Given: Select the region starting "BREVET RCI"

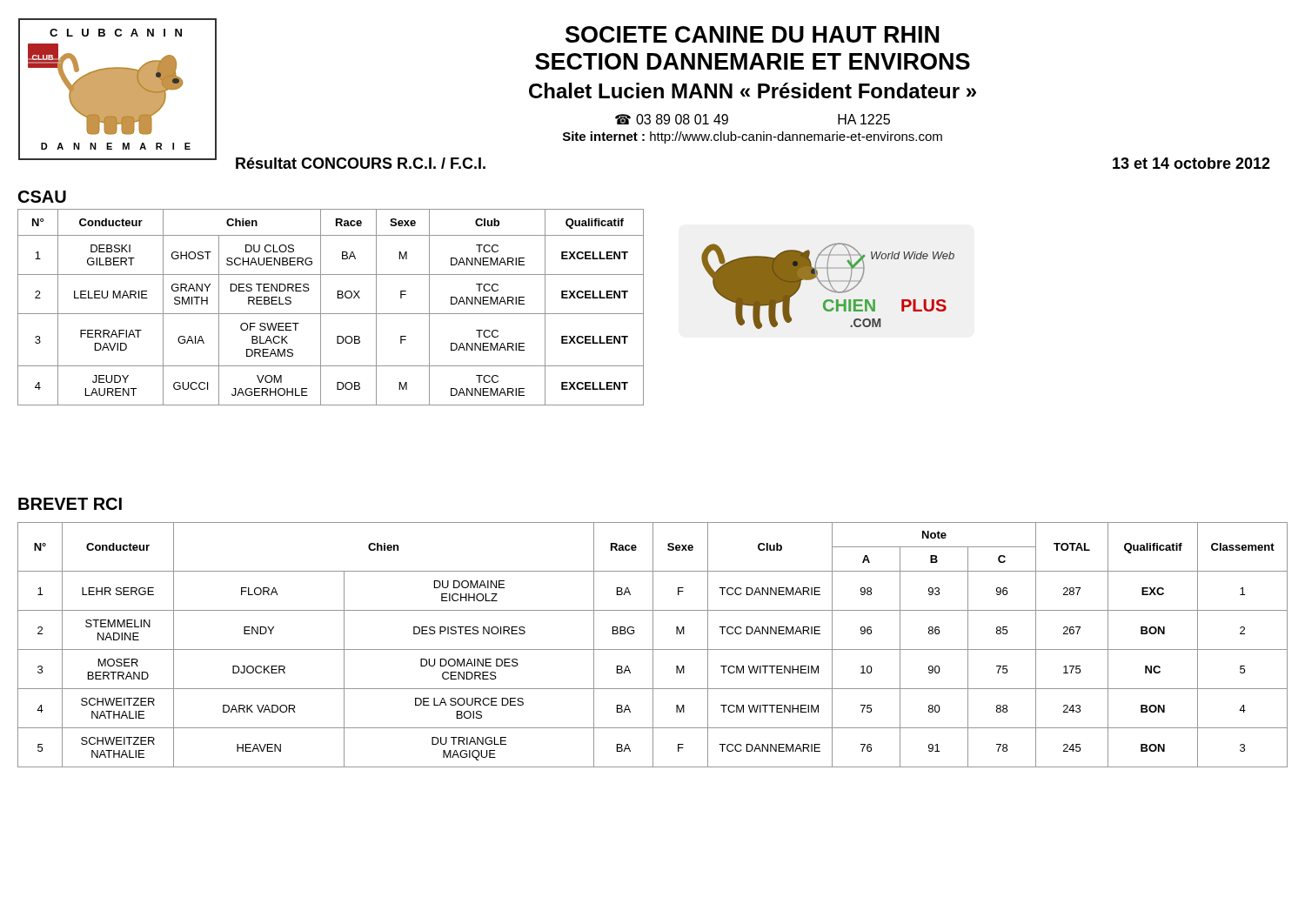Looking at the screenshot, I should coord(70,504).
